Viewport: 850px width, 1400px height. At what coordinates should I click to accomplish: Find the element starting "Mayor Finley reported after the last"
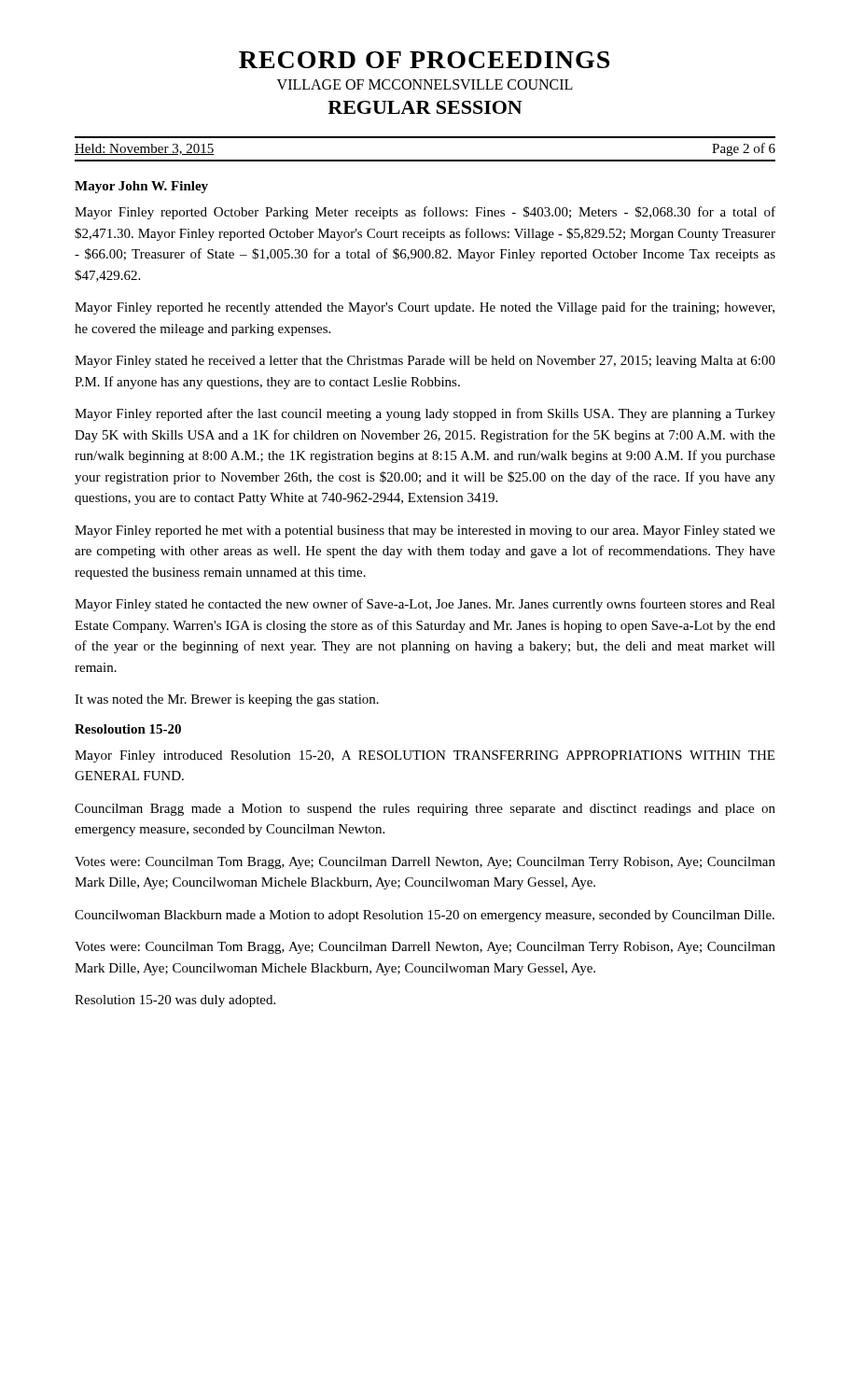(425, 455)
